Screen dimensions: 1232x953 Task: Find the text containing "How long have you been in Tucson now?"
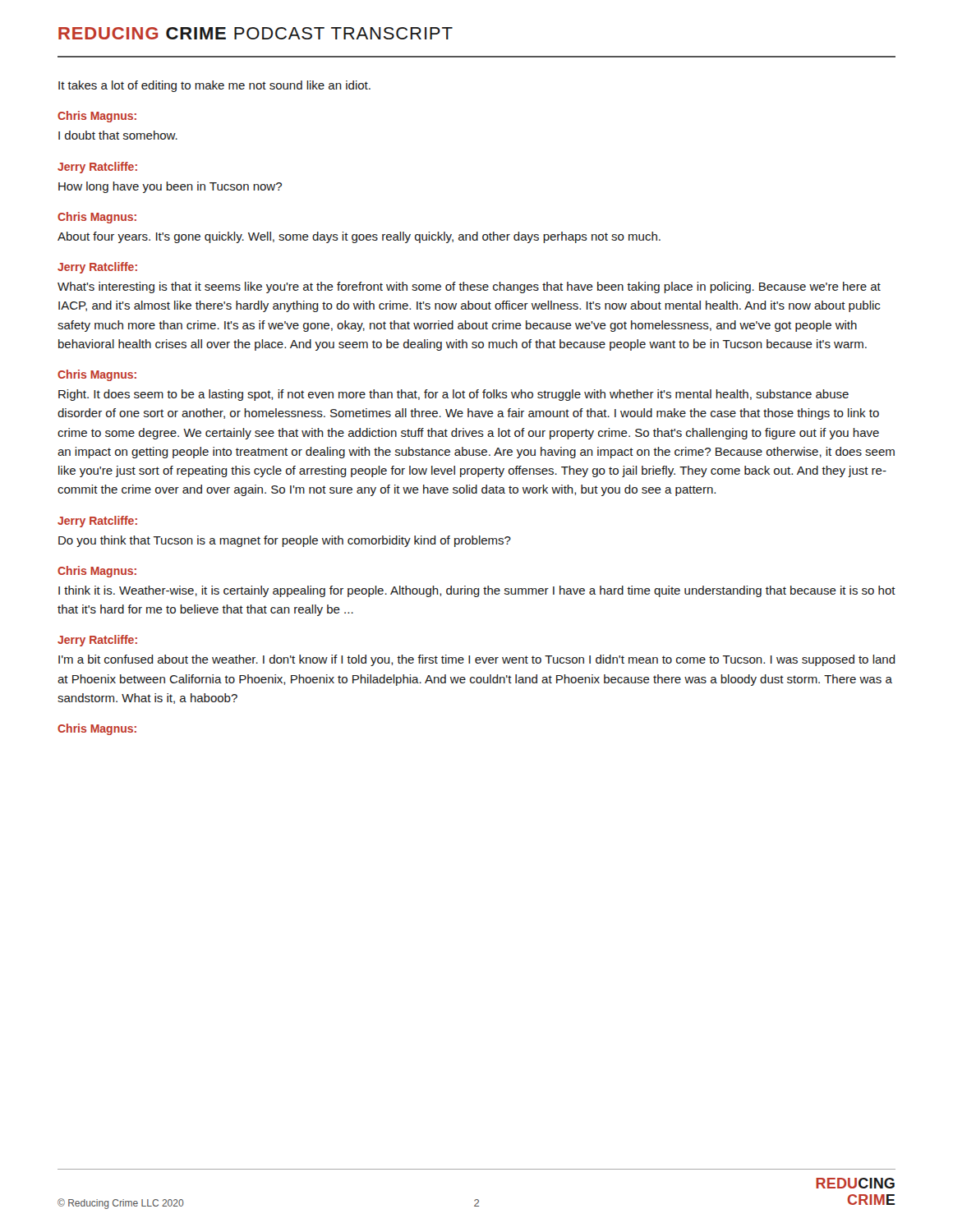(170, 186)
